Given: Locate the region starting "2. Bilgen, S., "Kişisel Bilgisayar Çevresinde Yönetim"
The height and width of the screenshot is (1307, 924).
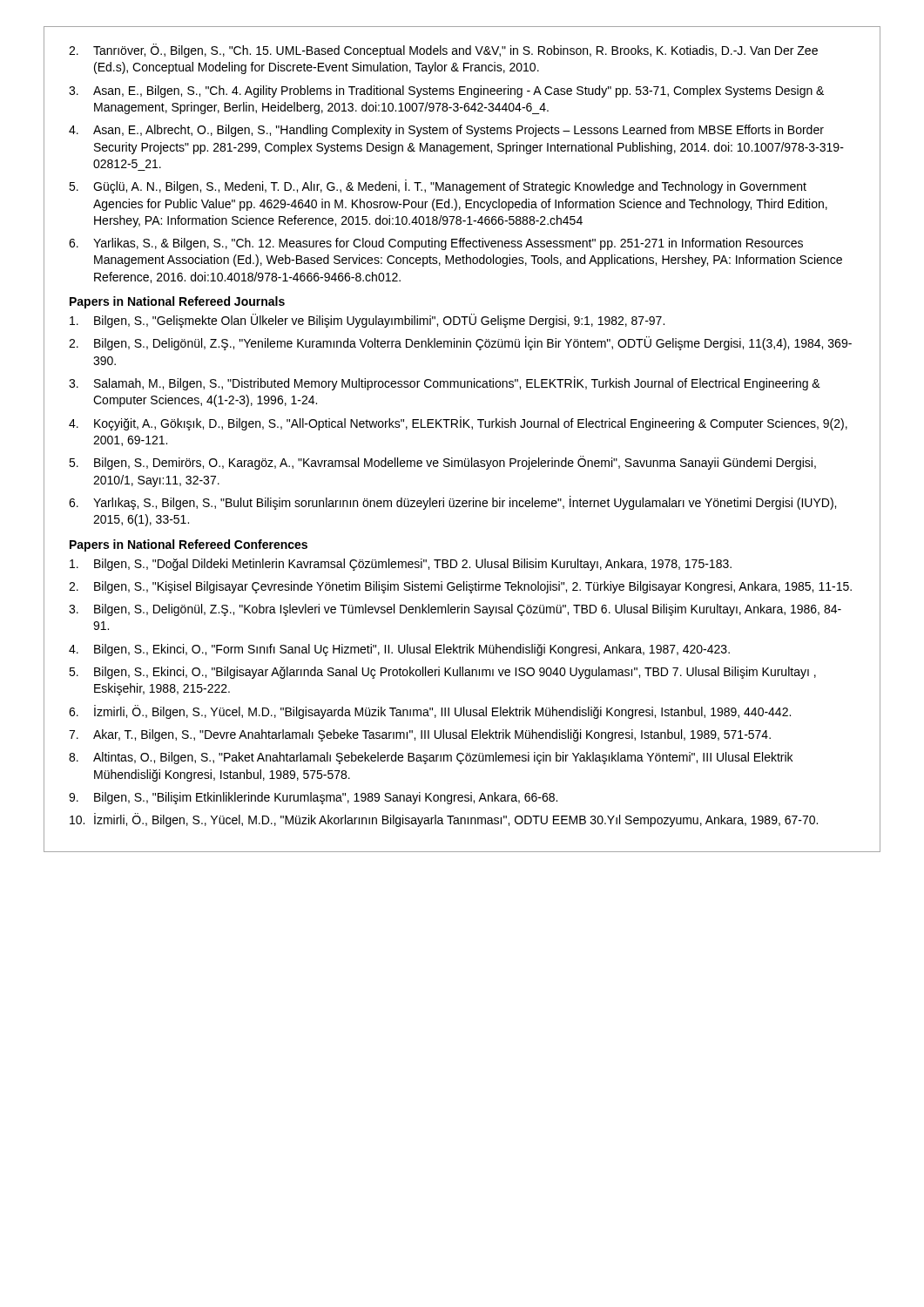Looking at the screenshot, I should (462, 587).
